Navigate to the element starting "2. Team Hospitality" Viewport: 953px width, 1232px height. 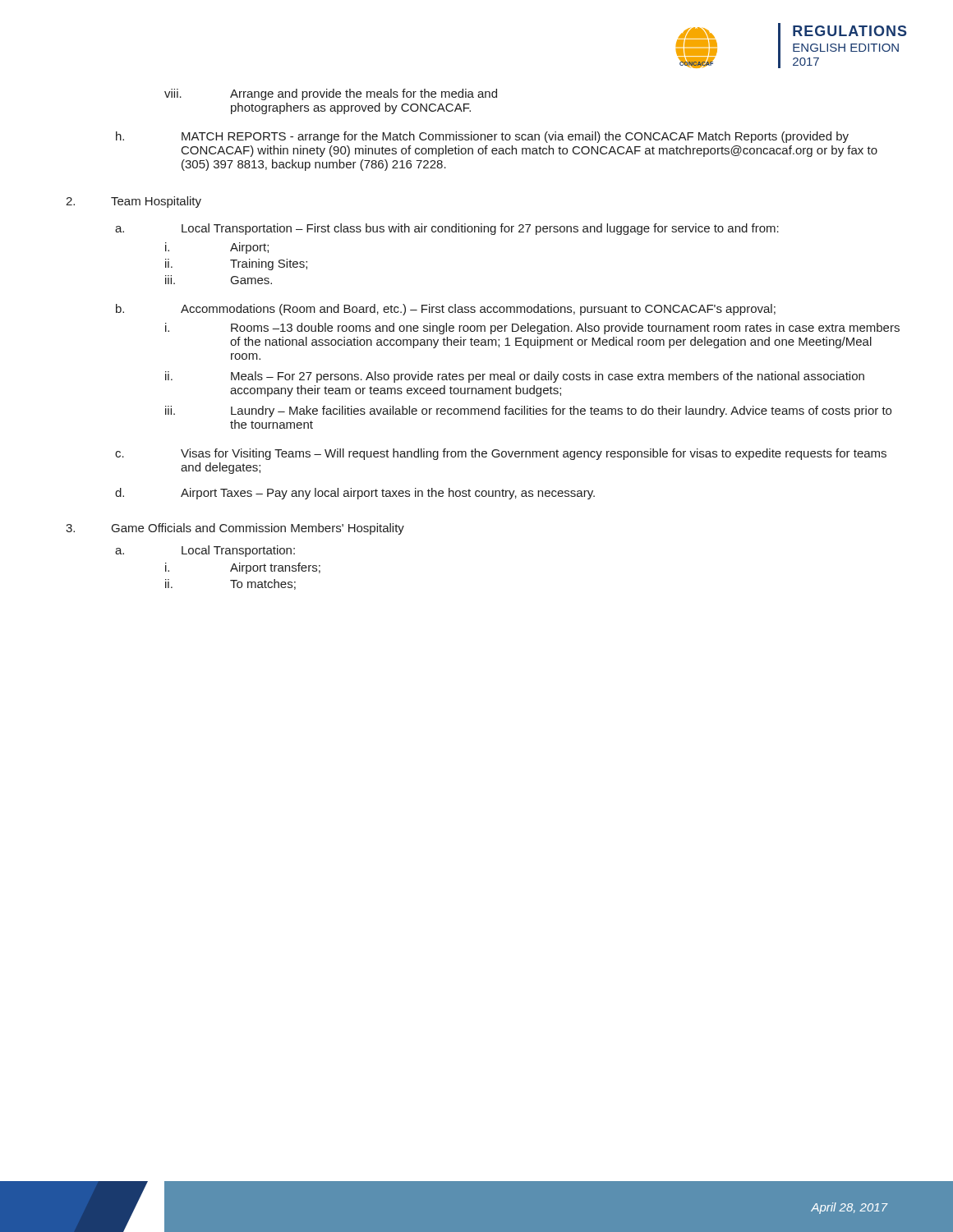coord(134,202)
